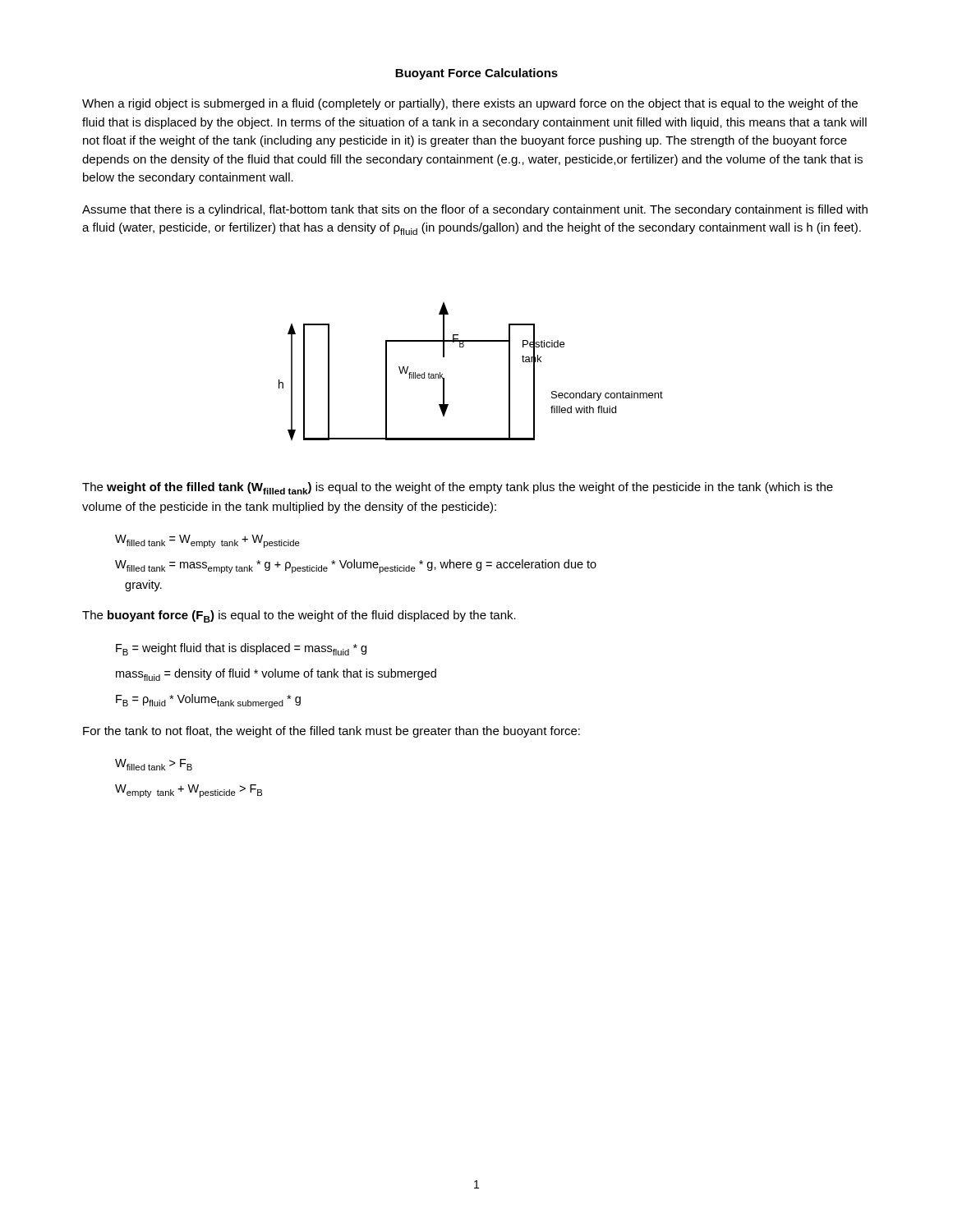Locate the text block that reads "When a rigid object is submerged in"
This screenshot has height=1232, width=953.
[475, 140]
